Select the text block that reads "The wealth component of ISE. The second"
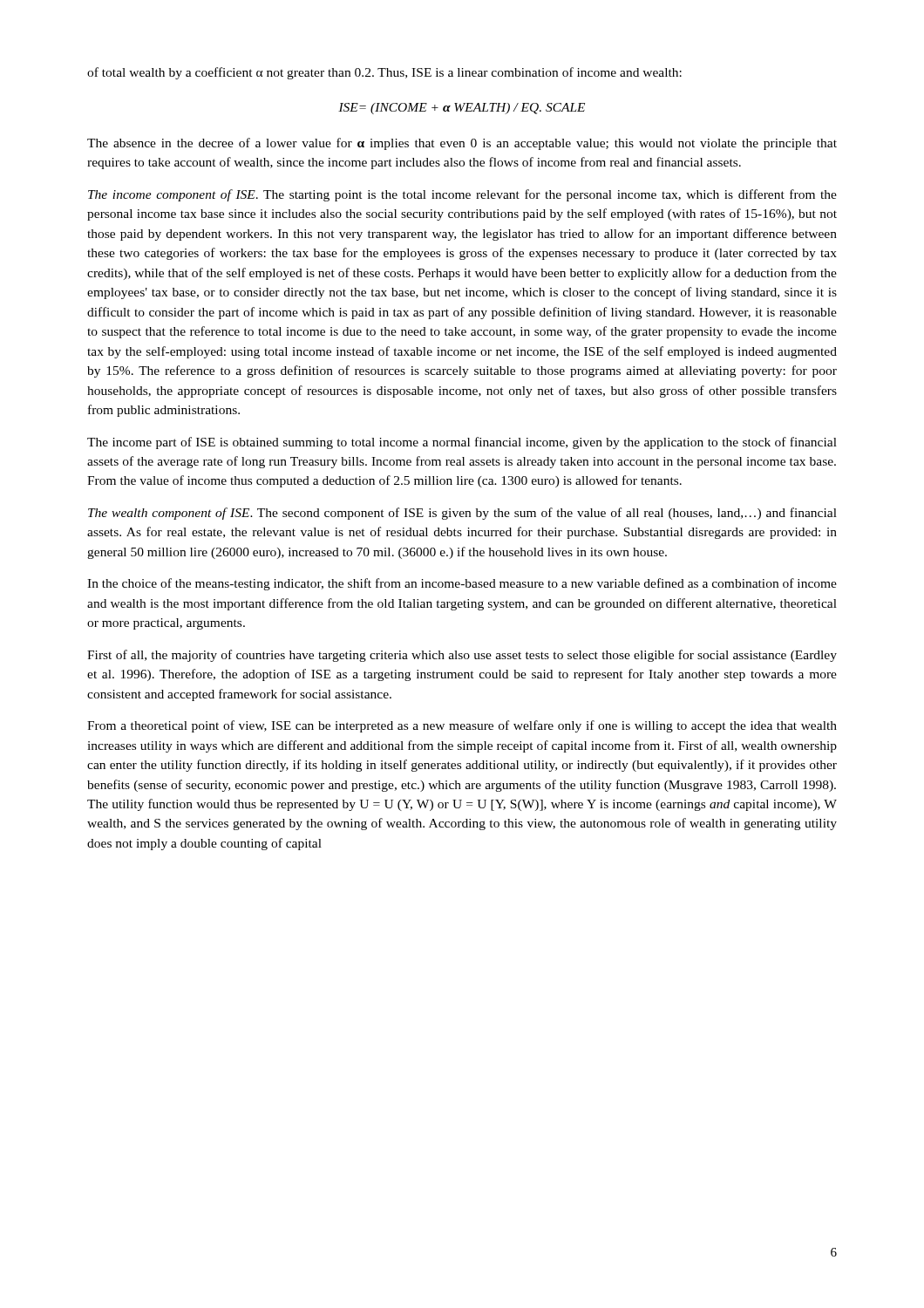This screenshot has width=924, height=1308. tap(462, 532)
